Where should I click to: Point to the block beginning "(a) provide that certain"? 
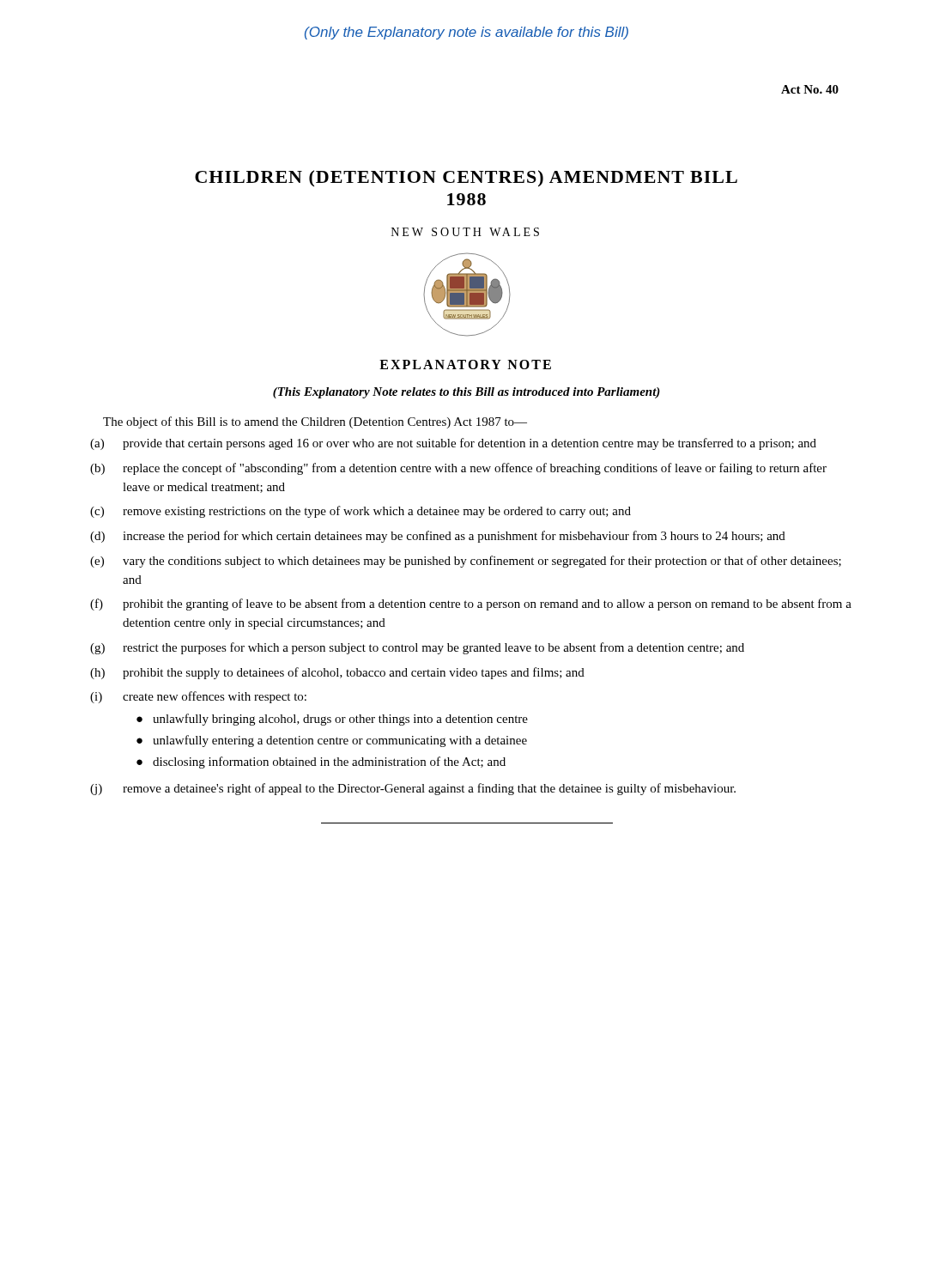click(466, 444)
